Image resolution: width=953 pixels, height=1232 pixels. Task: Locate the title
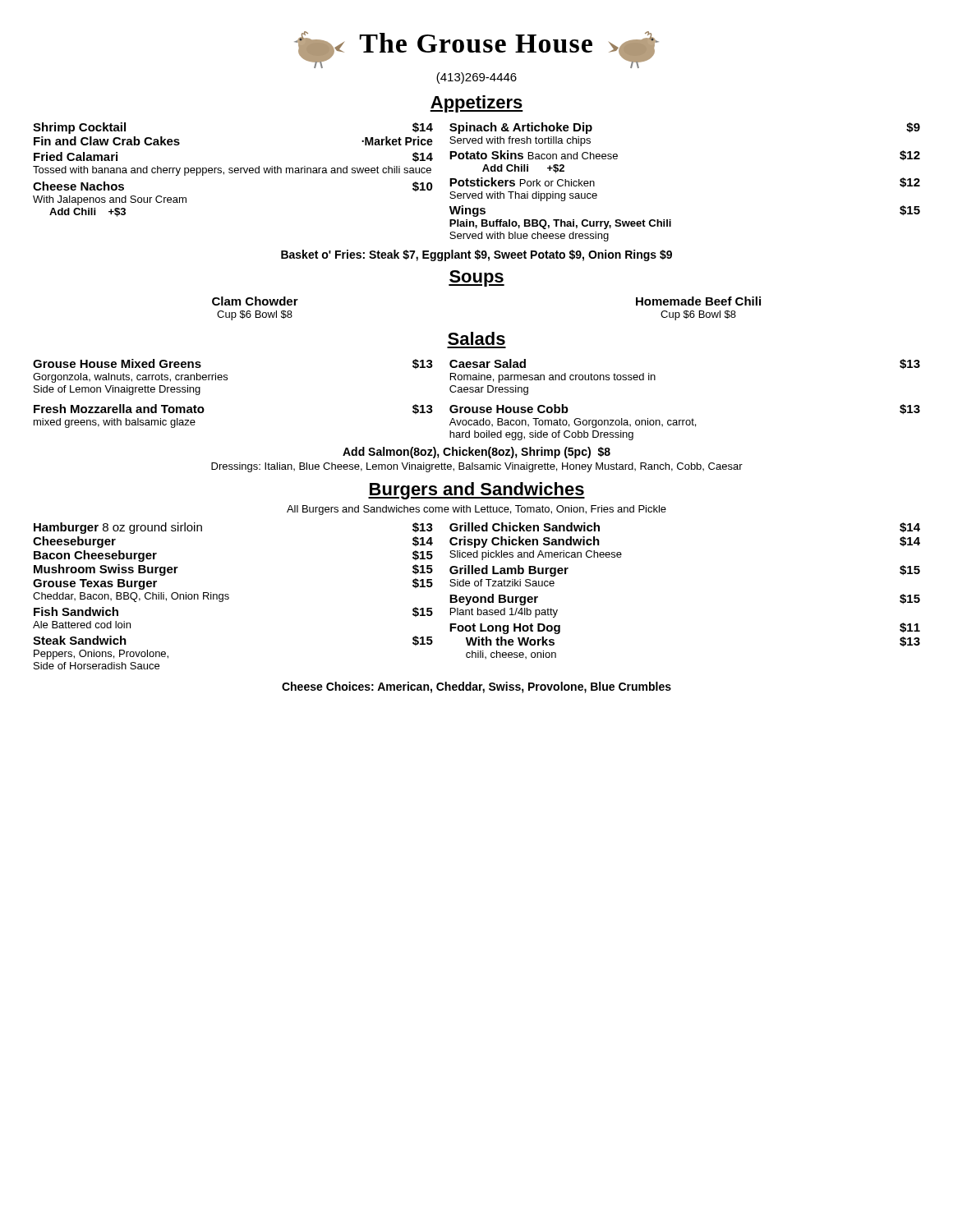[x=476, y=43]
